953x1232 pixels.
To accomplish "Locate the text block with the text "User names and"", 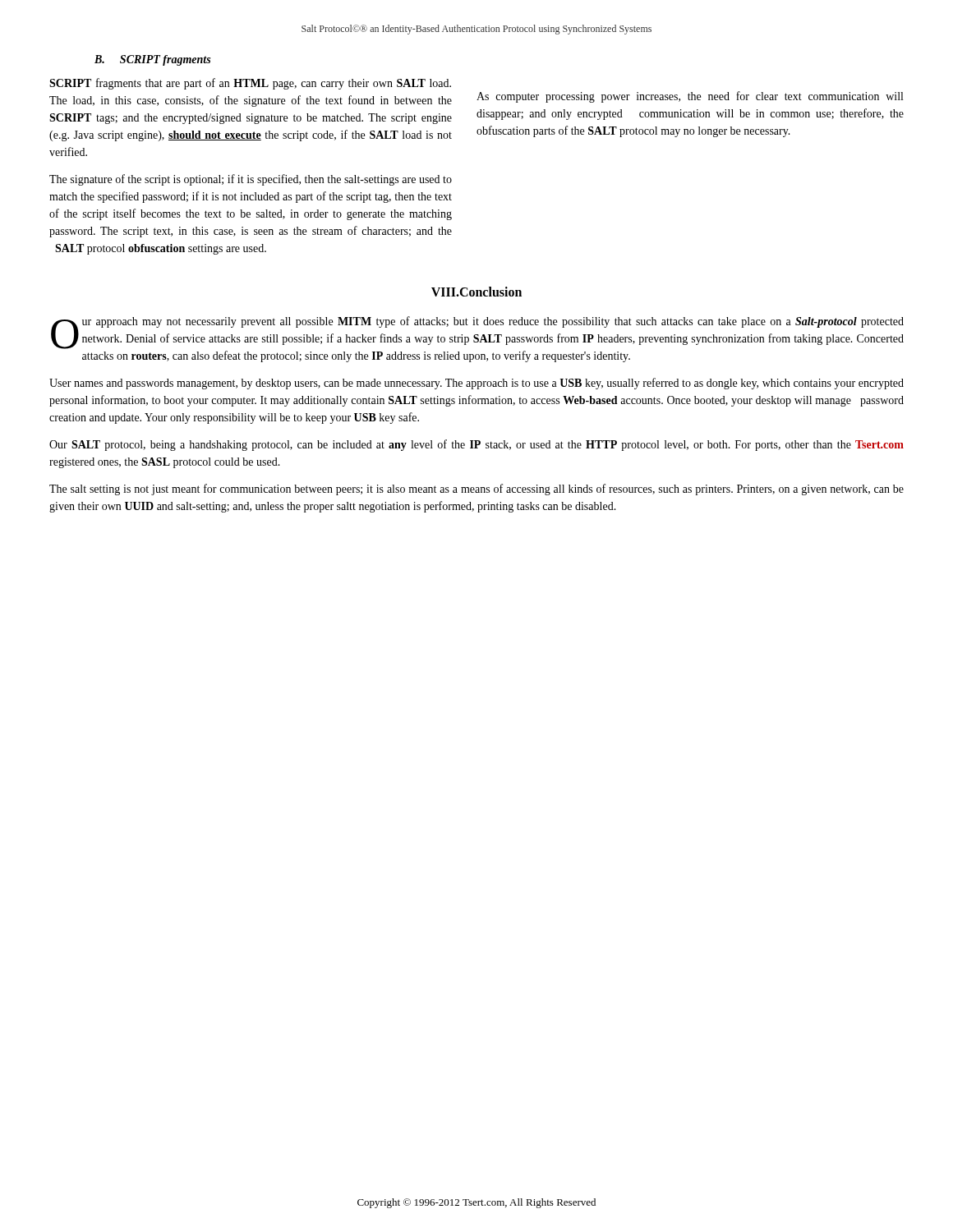I will pos(476,400).
